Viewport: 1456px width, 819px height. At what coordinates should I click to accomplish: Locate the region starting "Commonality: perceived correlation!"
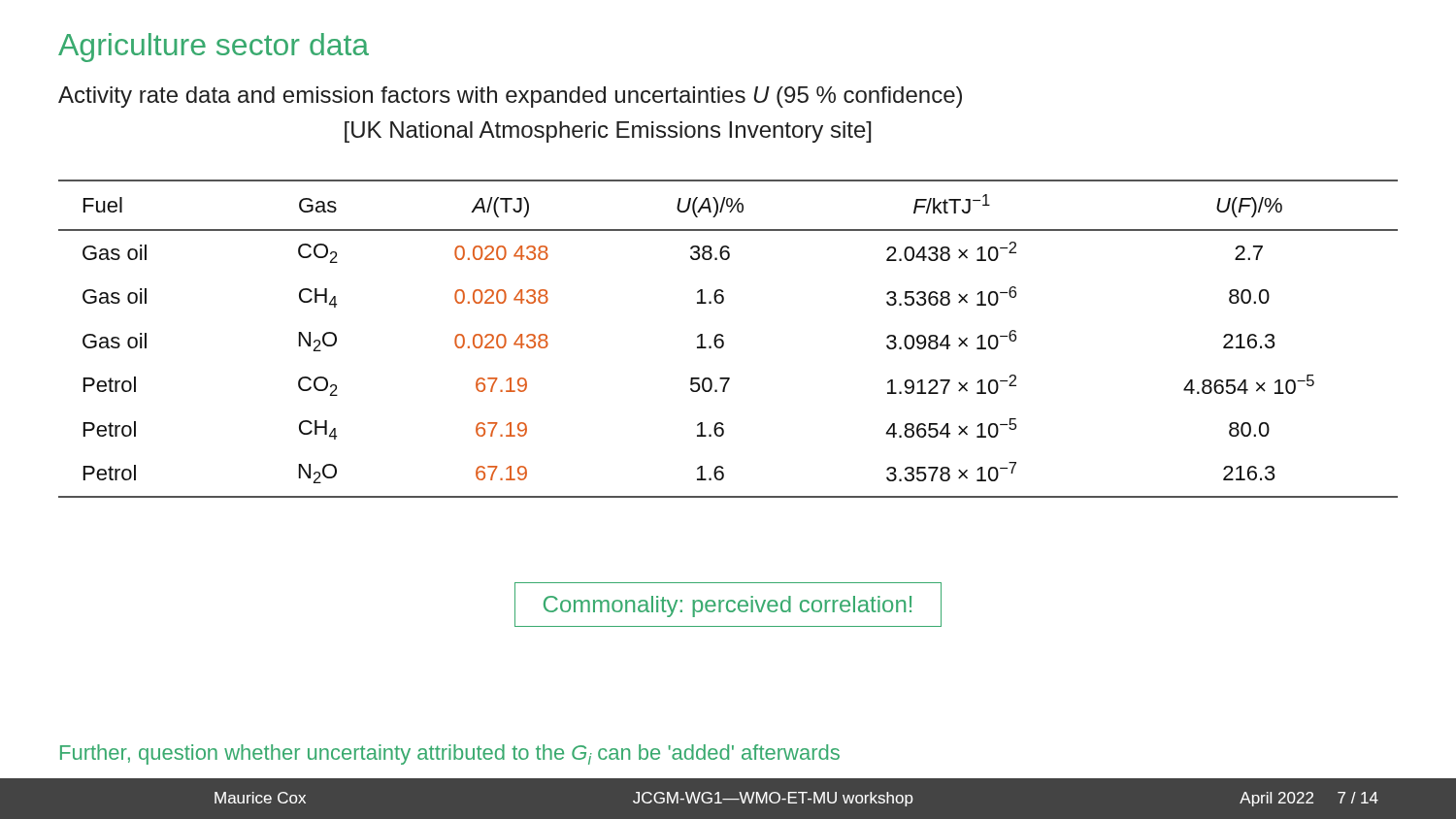tap(728, 605)
